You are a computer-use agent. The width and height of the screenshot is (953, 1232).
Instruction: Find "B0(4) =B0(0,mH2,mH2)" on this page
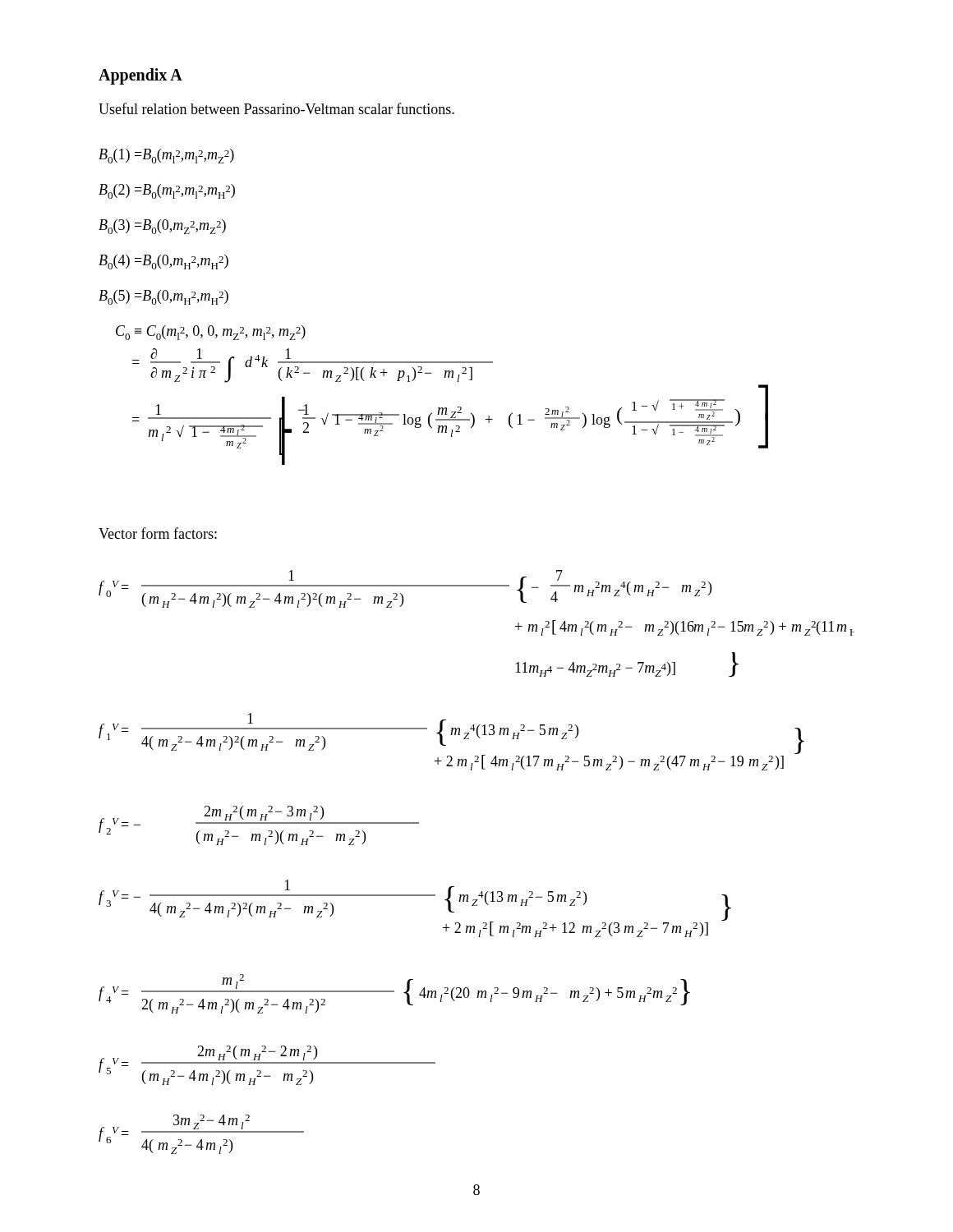222,260
